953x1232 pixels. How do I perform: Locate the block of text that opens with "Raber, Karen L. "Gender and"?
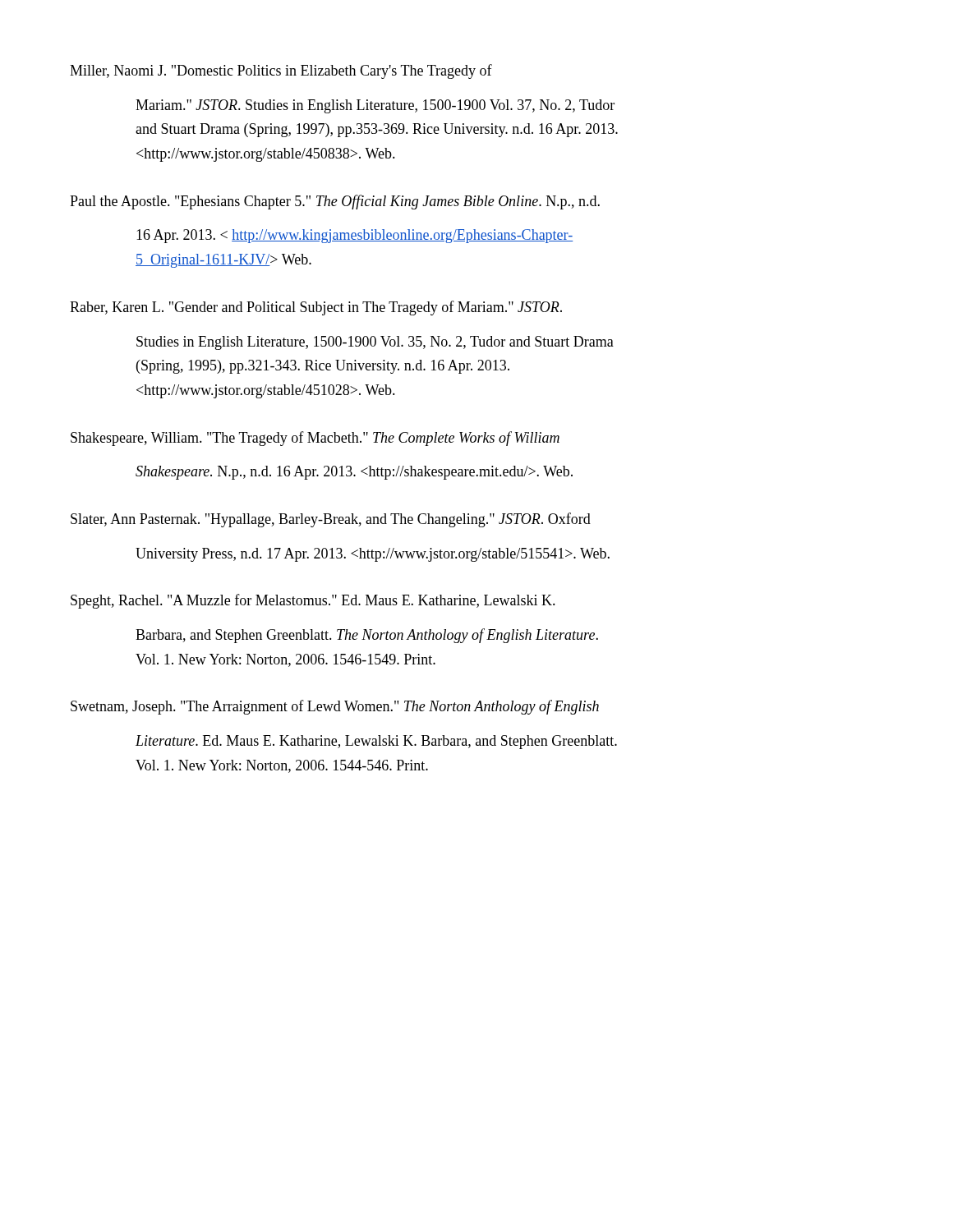click(x=476, y=349)
